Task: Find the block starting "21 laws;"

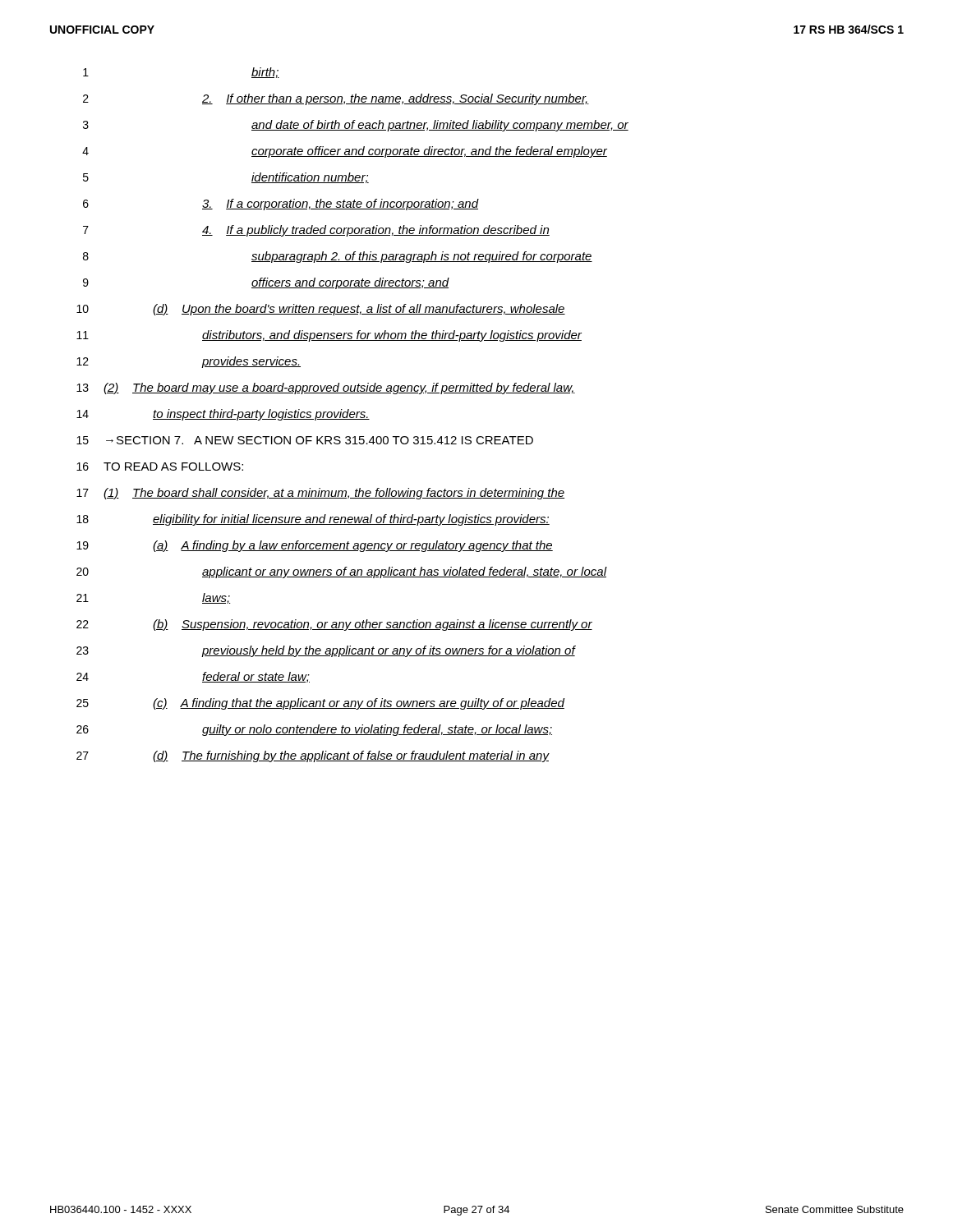Action: click(79, 598)
